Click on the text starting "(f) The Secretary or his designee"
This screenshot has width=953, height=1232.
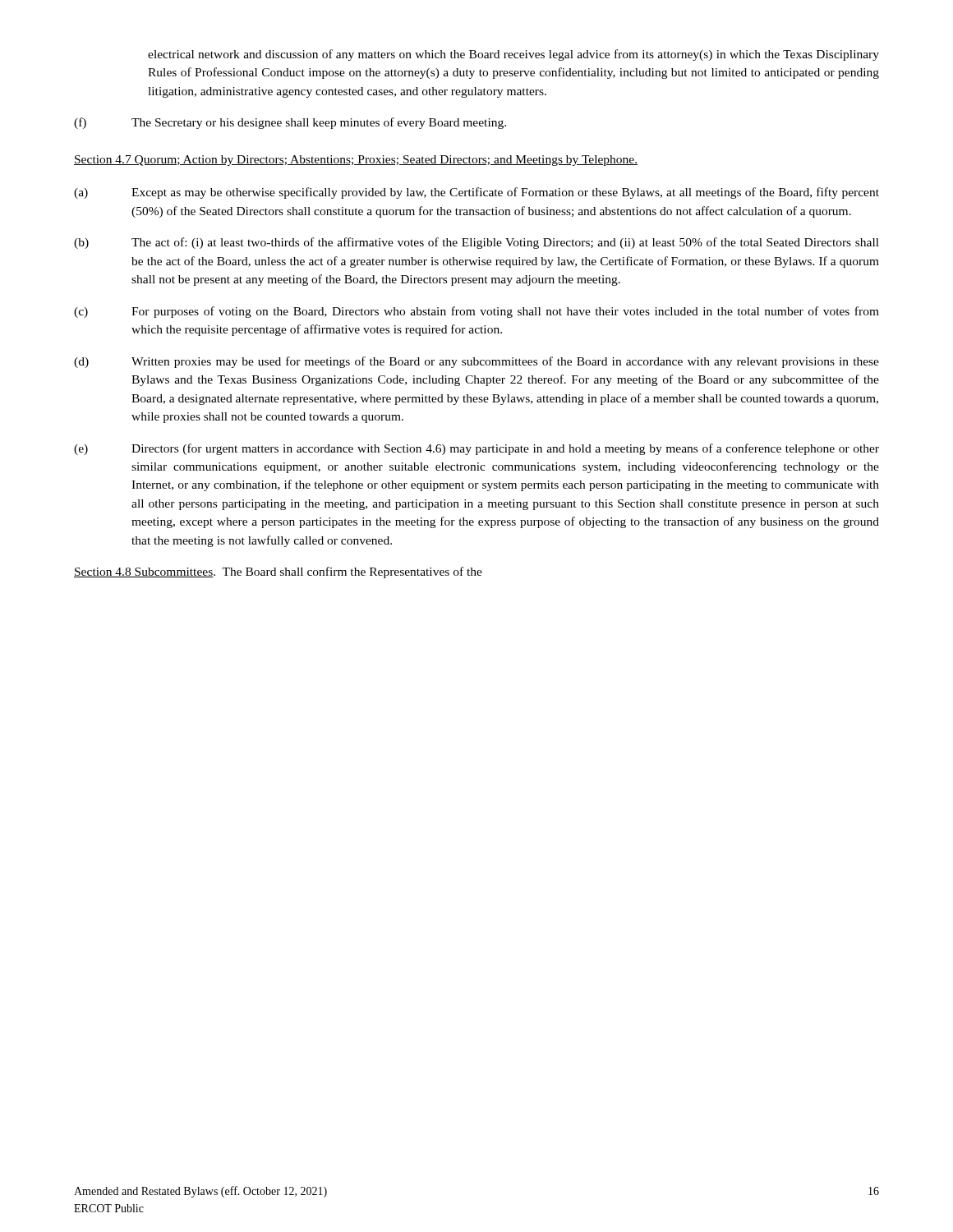tap(476, 123)
